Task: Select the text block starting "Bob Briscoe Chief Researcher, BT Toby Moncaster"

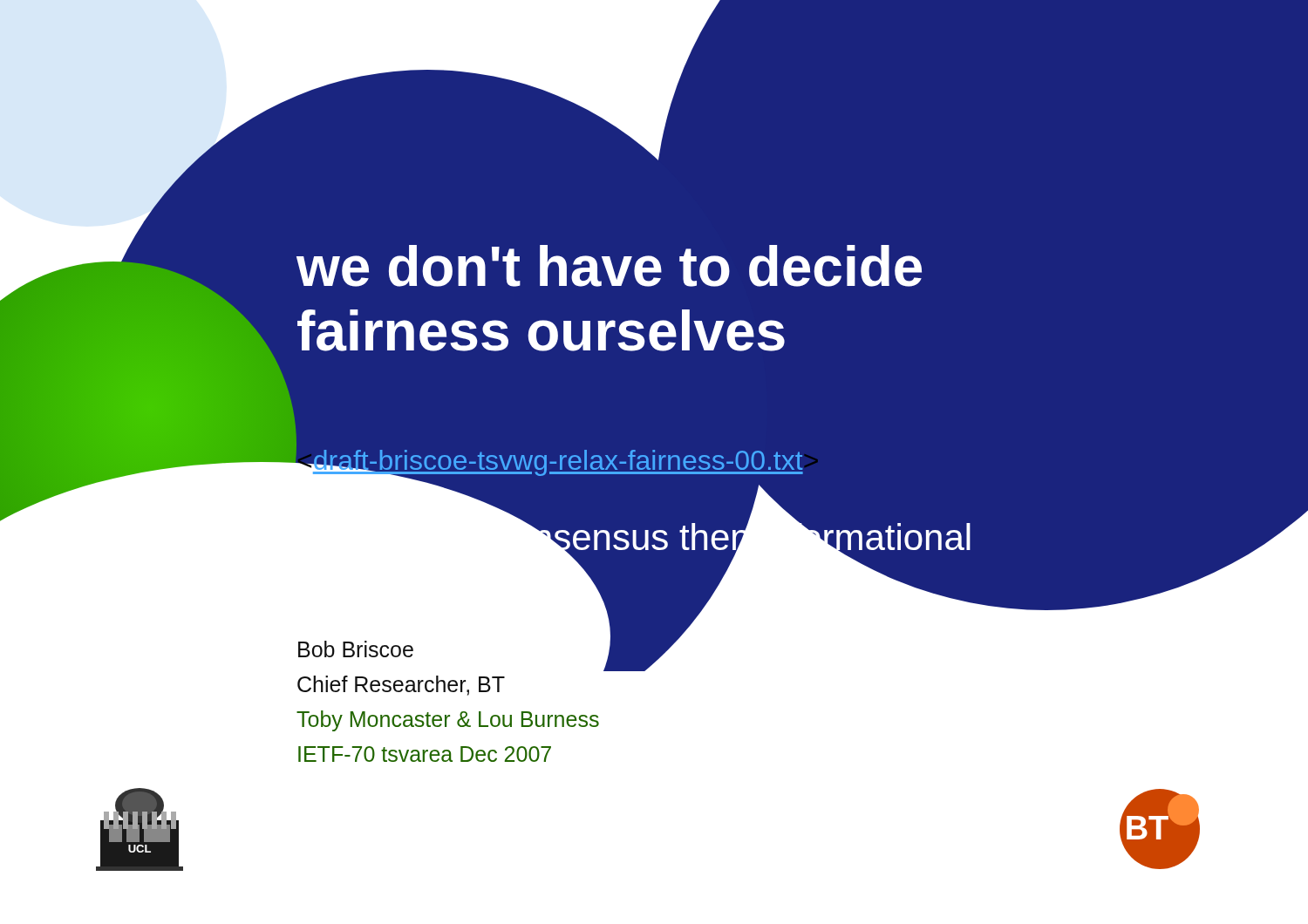Action: tap(448, 702)
